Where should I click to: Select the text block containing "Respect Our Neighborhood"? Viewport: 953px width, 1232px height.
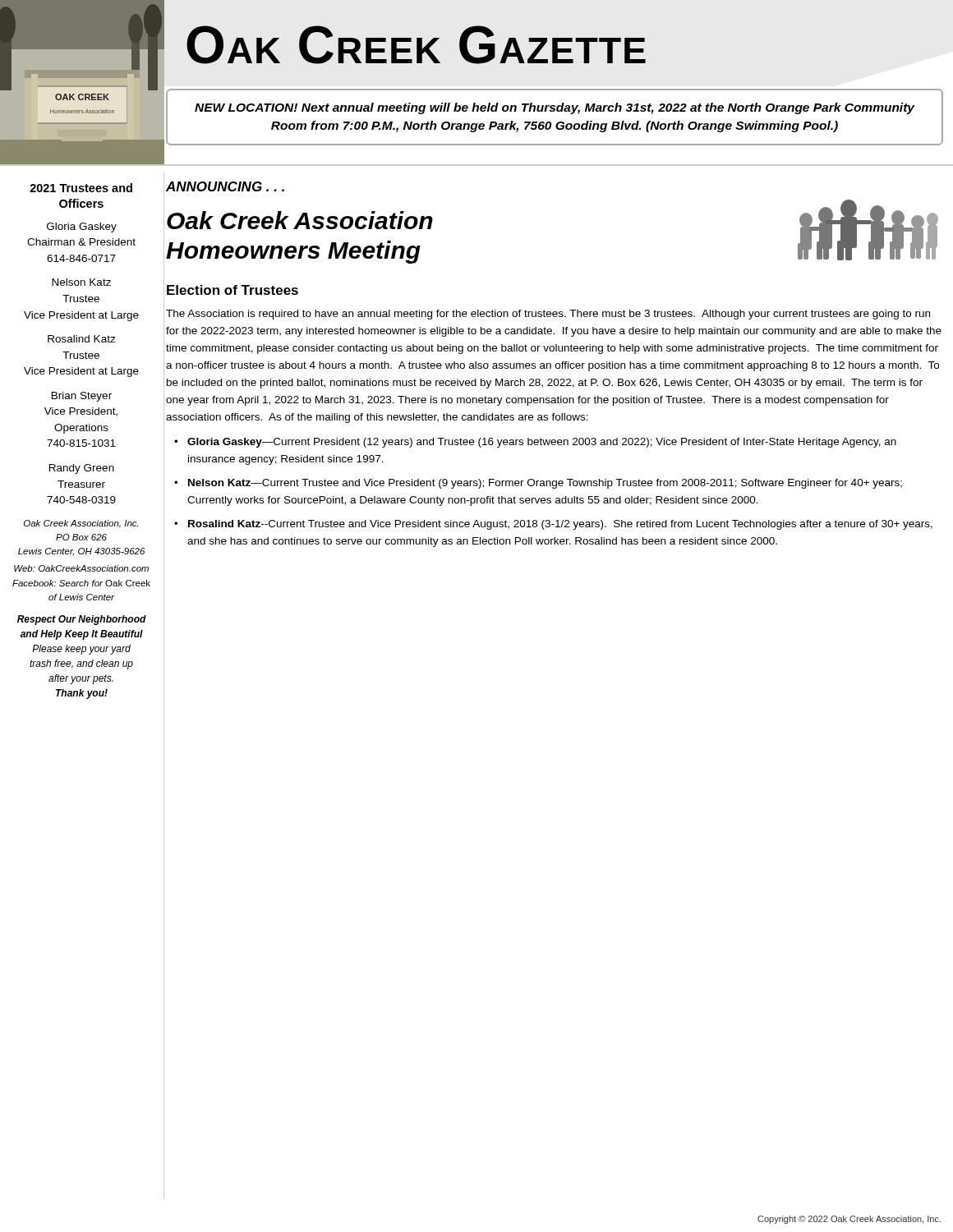[81, 656]
